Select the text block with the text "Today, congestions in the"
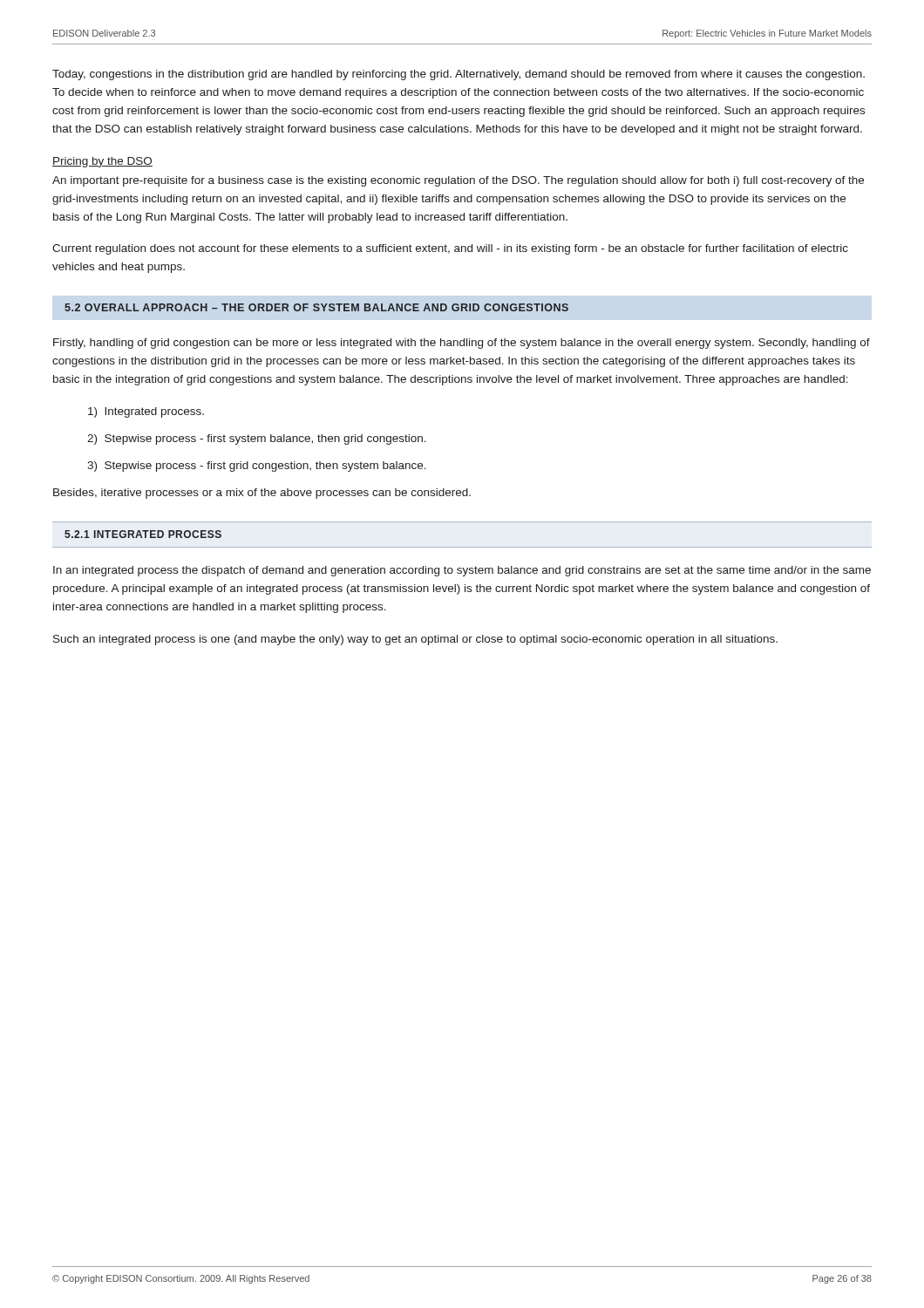The height and width of the screenshot is (1308, 924). pos(459,101)
